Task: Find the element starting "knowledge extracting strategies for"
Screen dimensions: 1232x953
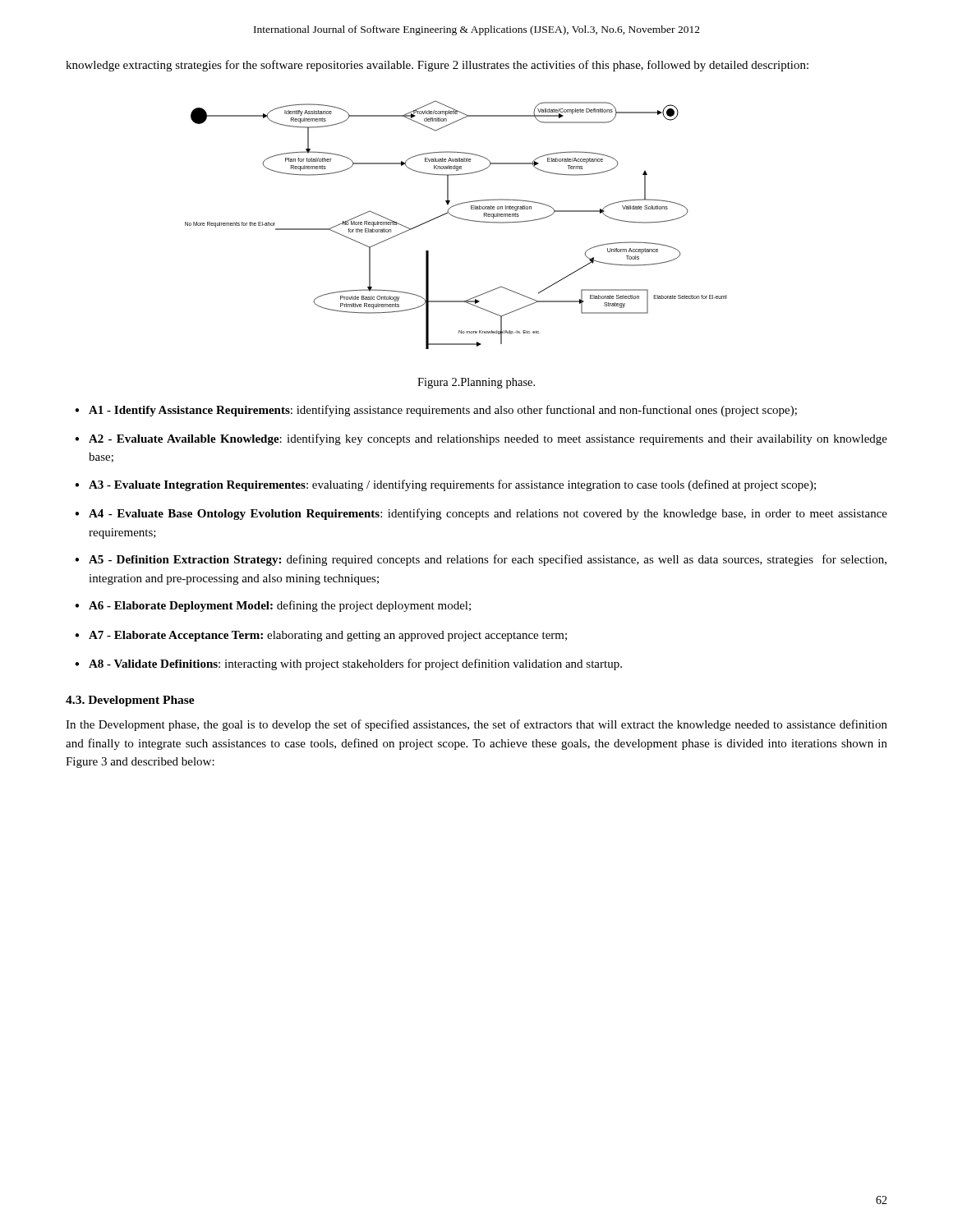Action: (438, 65)
